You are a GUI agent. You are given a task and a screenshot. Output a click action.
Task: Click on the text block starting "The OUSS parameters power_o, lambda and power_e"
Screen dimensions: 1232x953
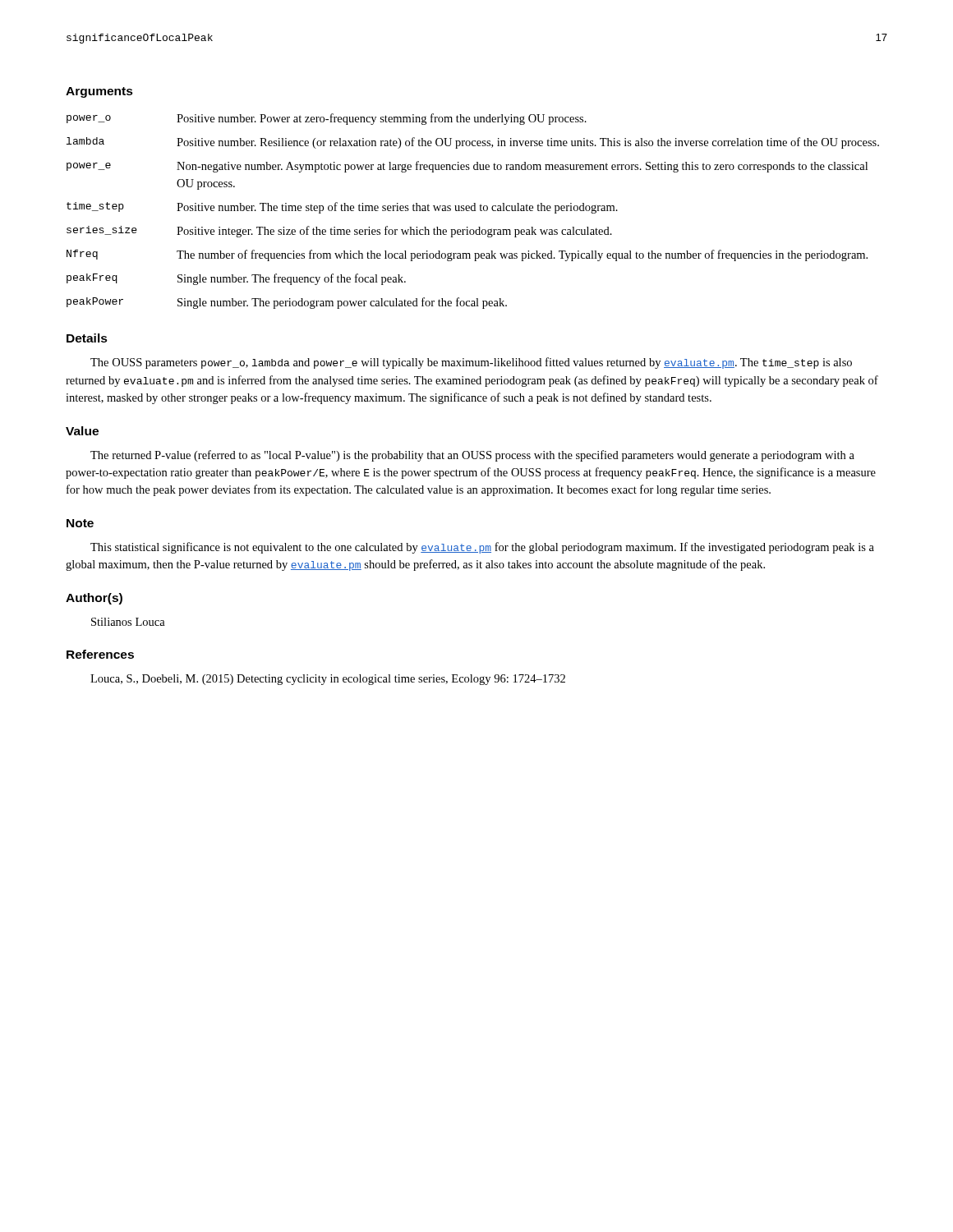pos(472,380)
